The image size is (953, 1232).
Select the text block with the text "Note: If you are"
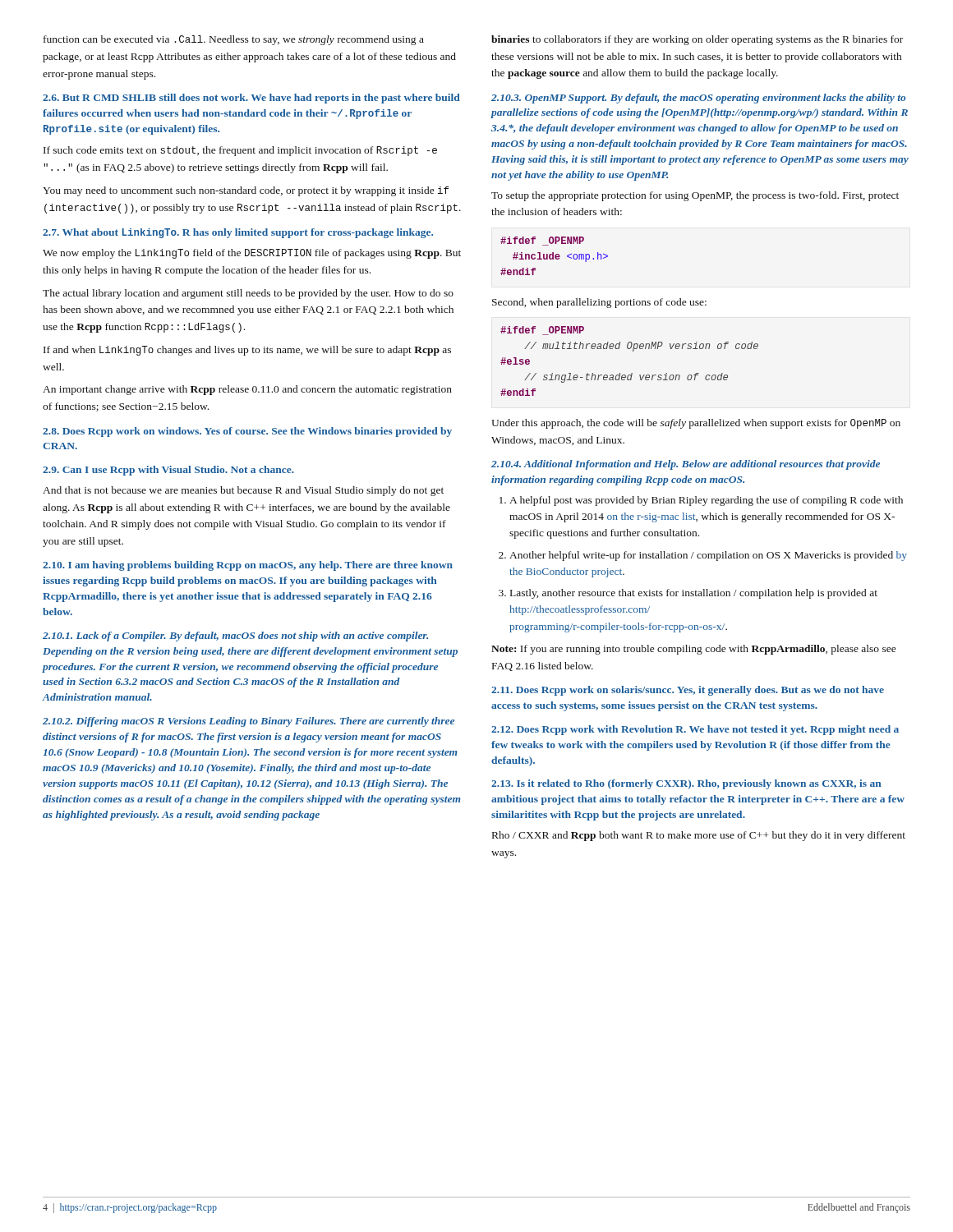701,657
